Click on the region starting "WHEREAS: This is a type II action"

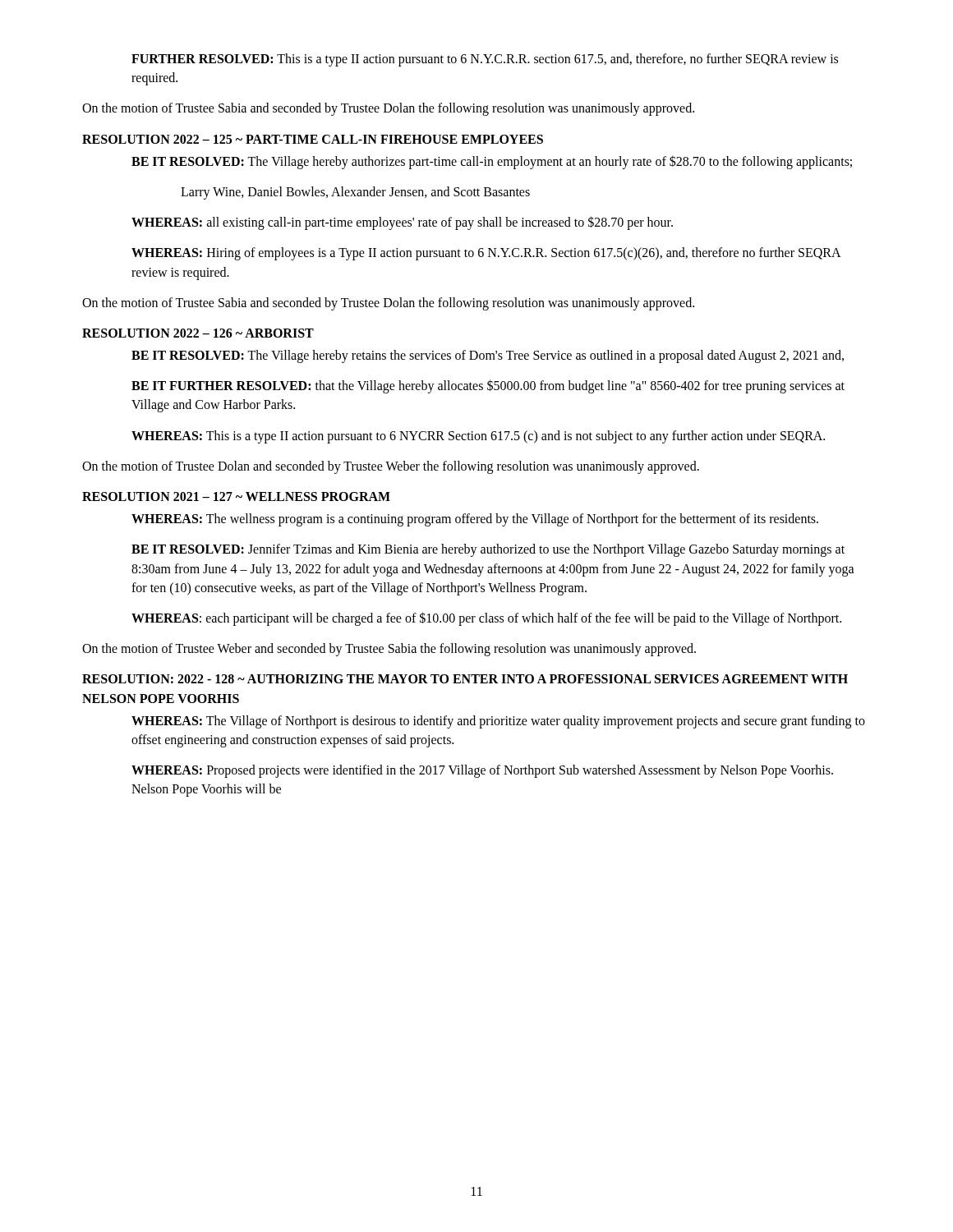[x=476, y=436]
